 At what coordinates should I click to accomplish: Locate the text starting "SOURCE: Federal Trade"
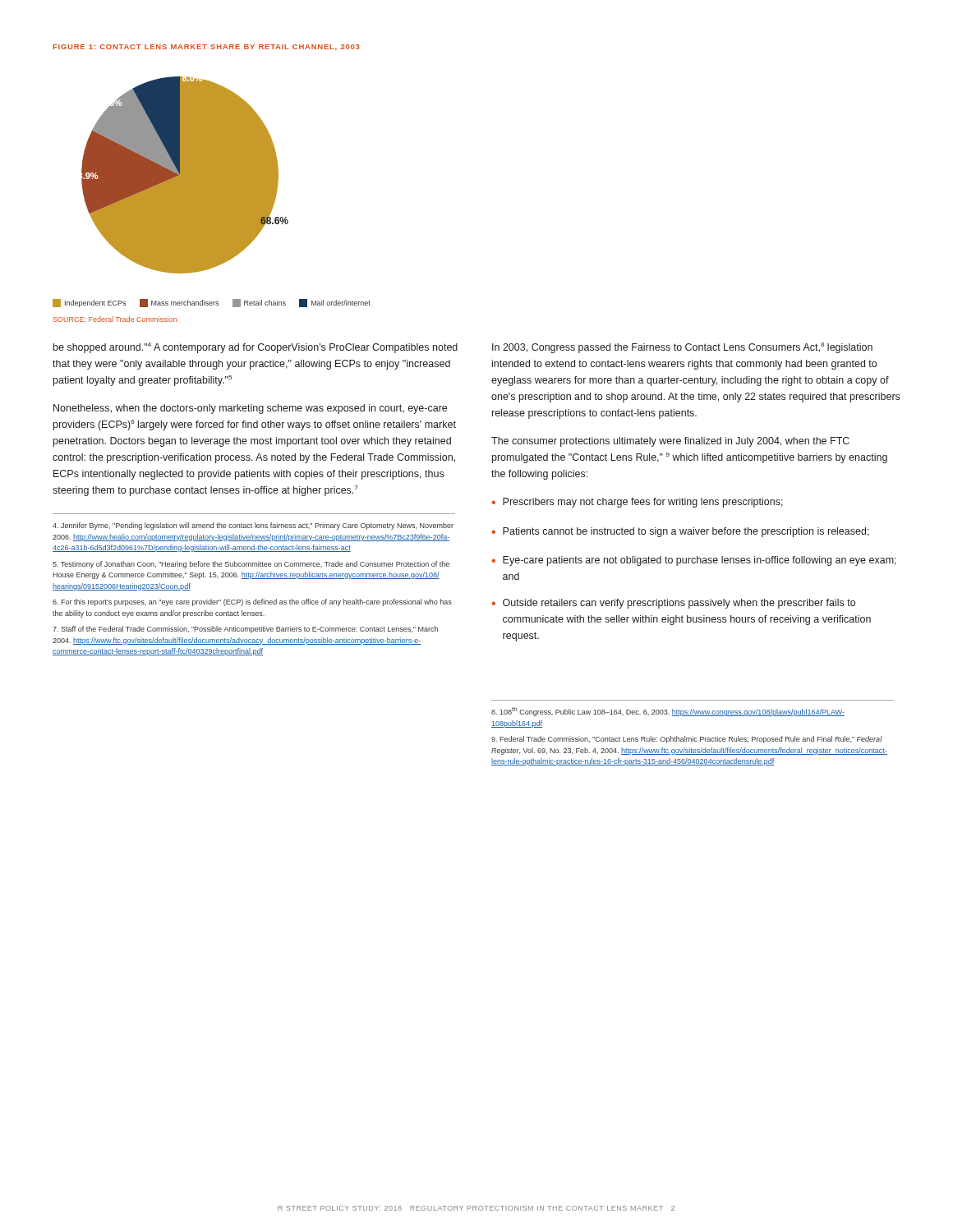(x=115, y=320)
